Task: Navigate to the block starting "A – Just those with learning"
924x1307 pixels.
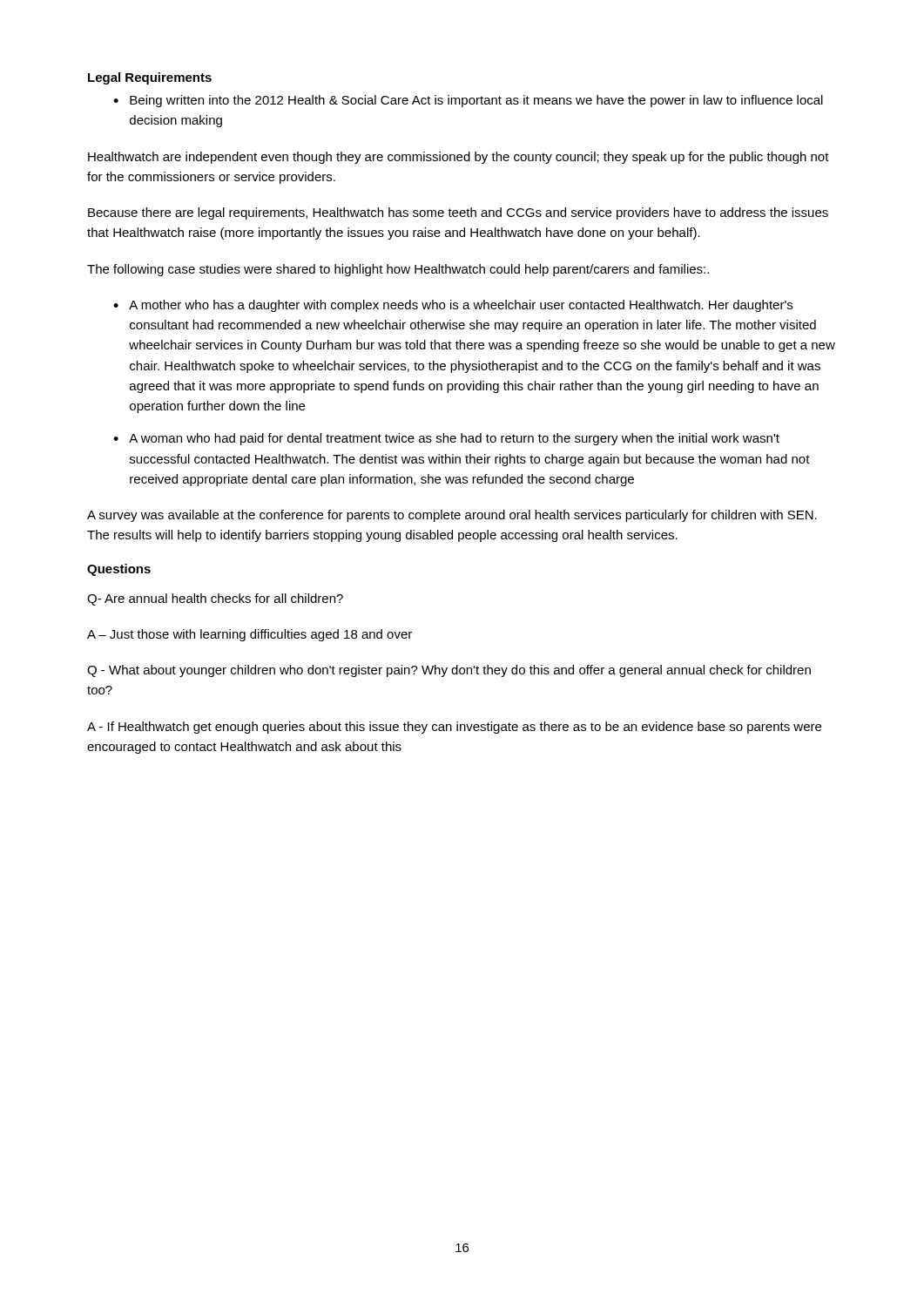Action: (250, 634)
